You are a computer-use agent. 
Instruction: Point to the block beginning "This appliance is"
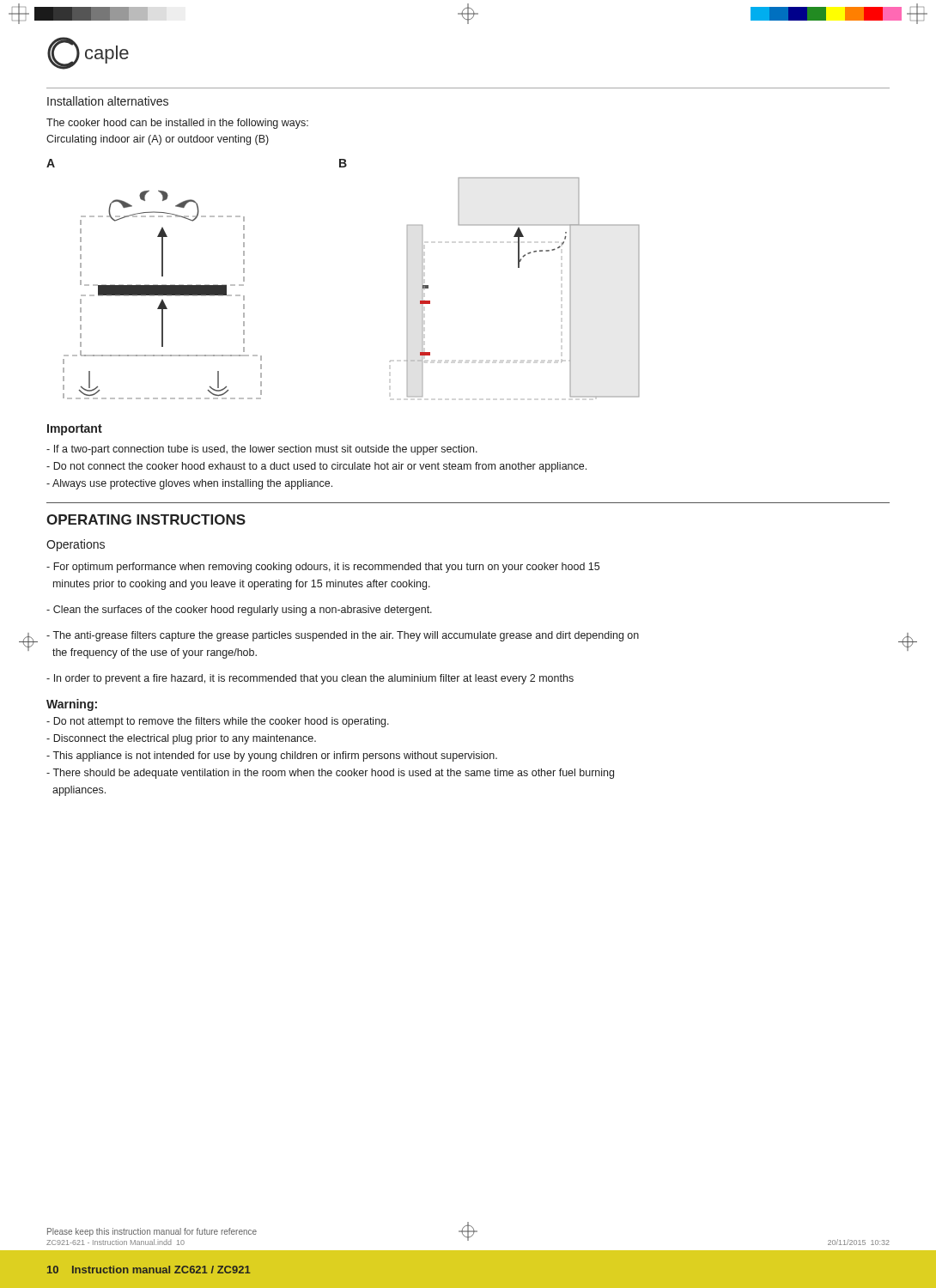tap(272, 755)
